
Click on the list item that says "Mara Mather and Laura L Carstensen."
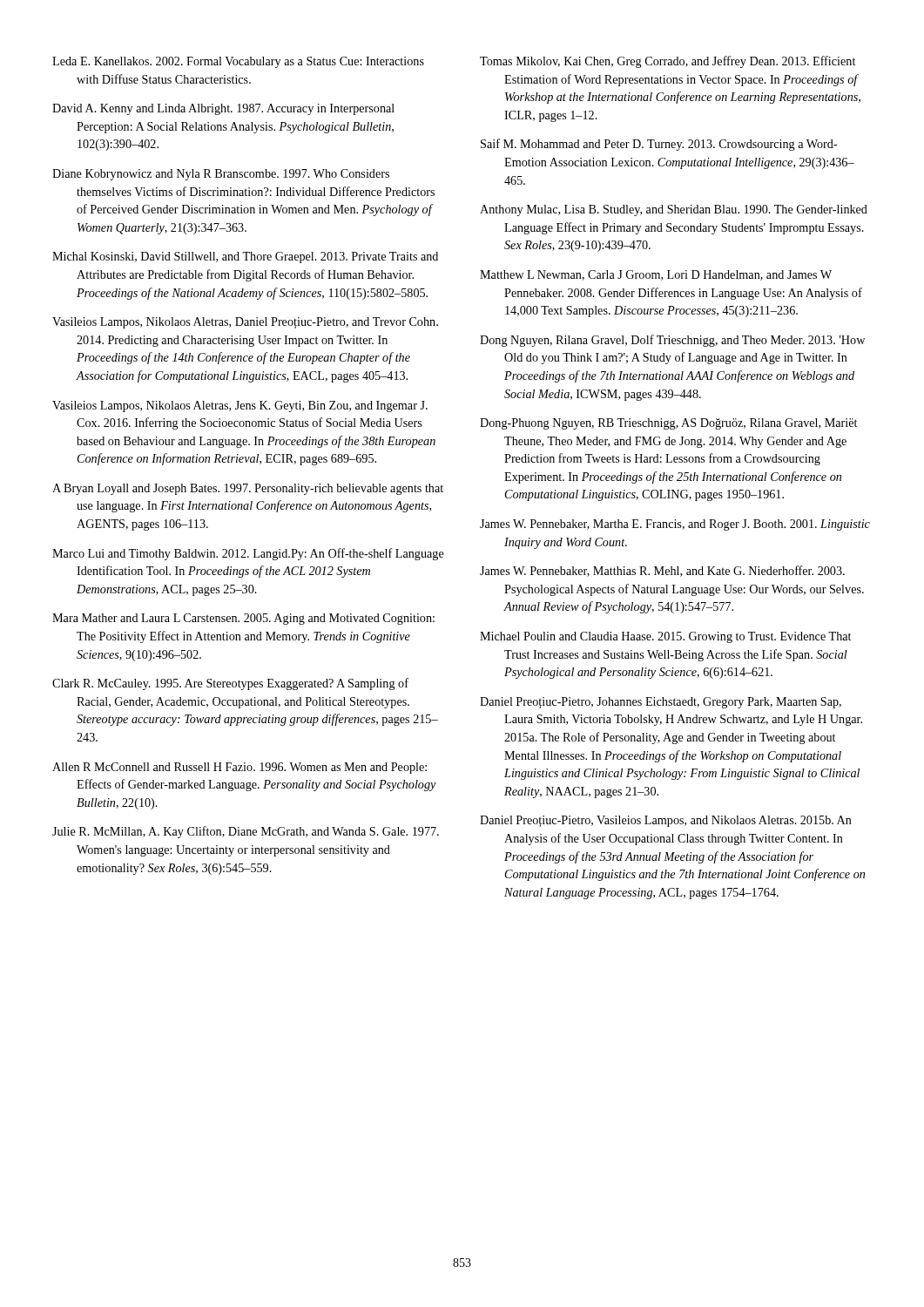[244, 636]
